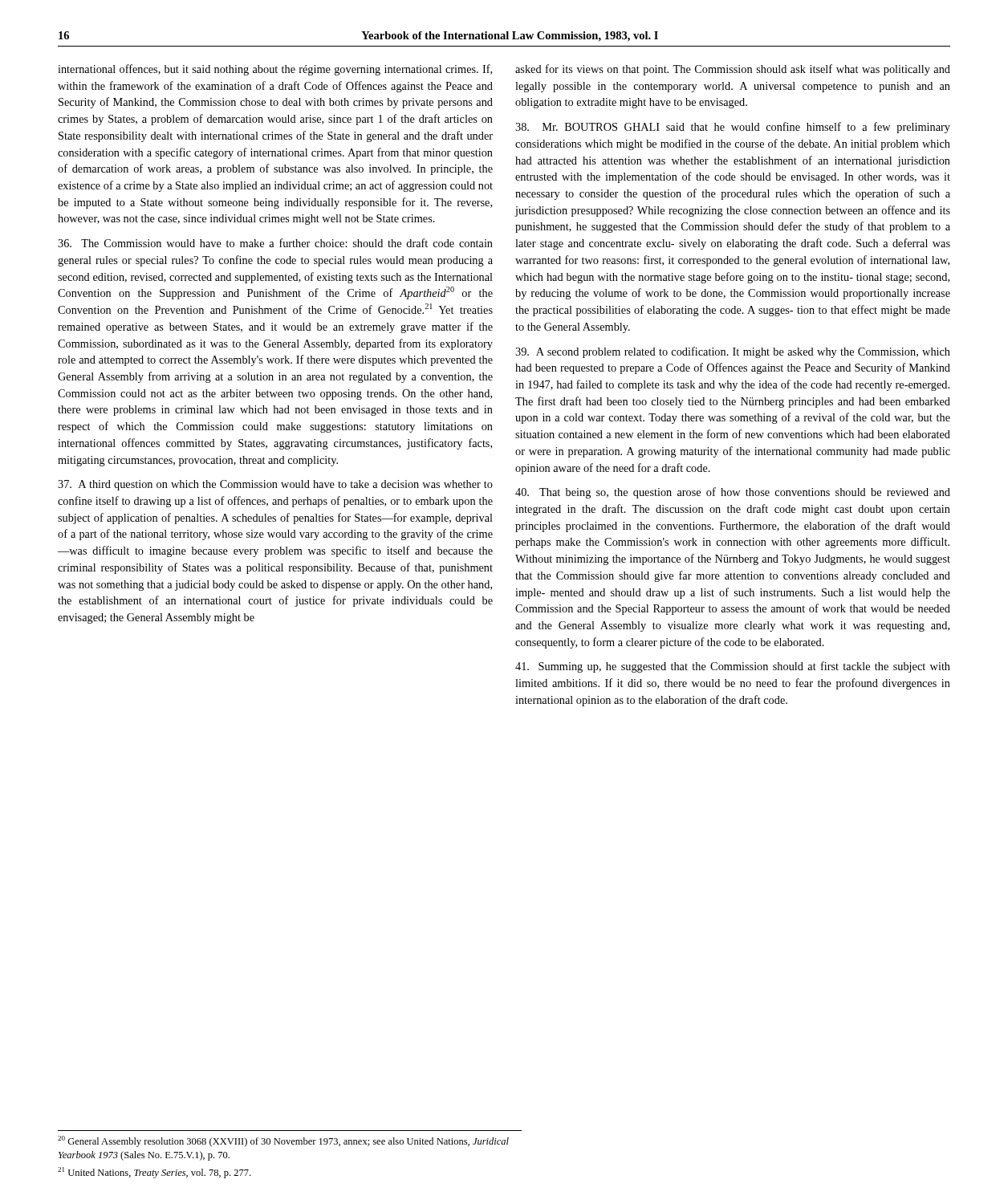
Task: Select the text block containing "Mr. BOUTROS GHALI said that"
Action: tap(733, 227)
